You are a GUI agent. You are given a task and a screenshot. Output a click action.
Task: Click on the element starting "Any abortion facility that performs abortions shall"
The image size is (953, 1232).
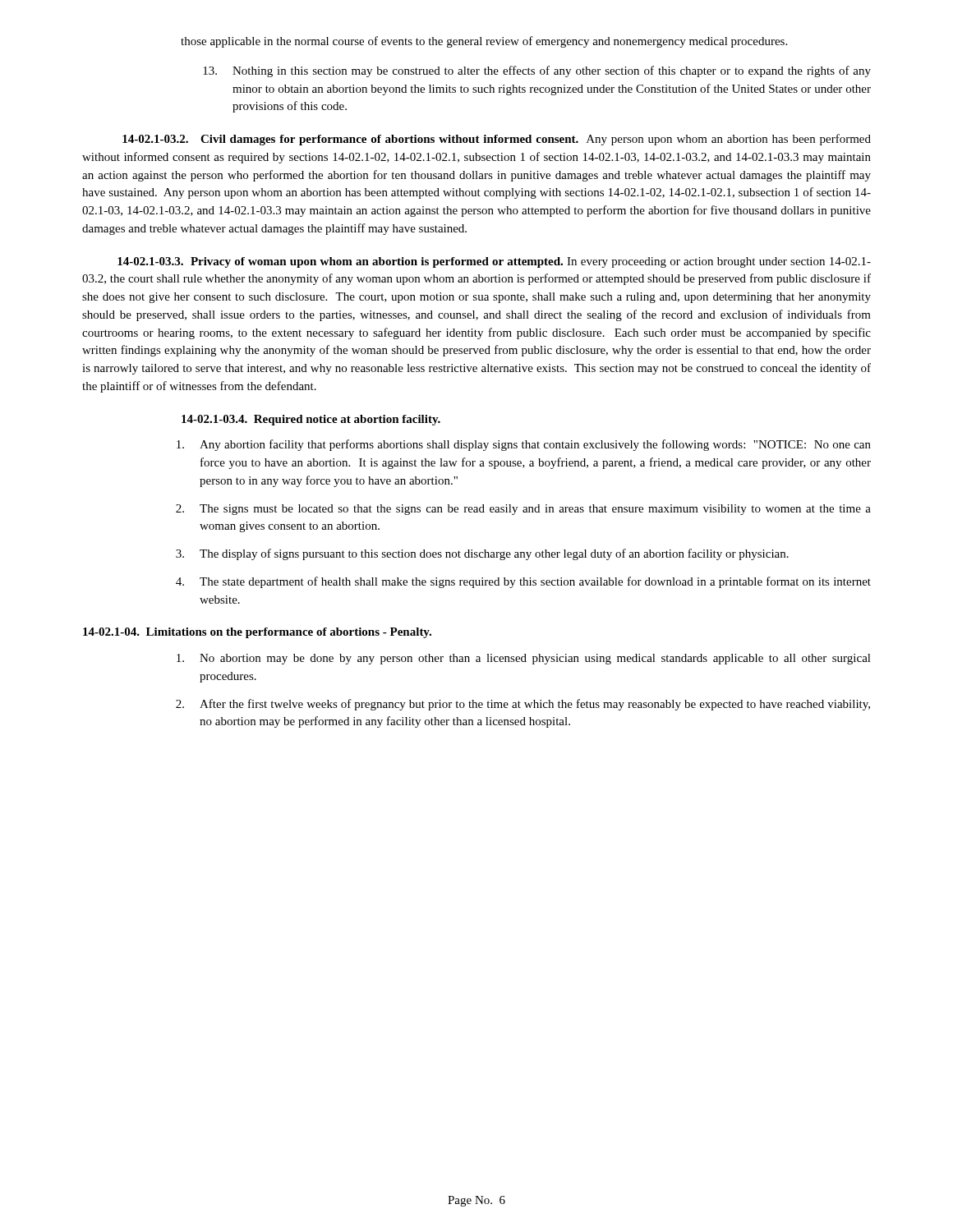coord(509,463)
